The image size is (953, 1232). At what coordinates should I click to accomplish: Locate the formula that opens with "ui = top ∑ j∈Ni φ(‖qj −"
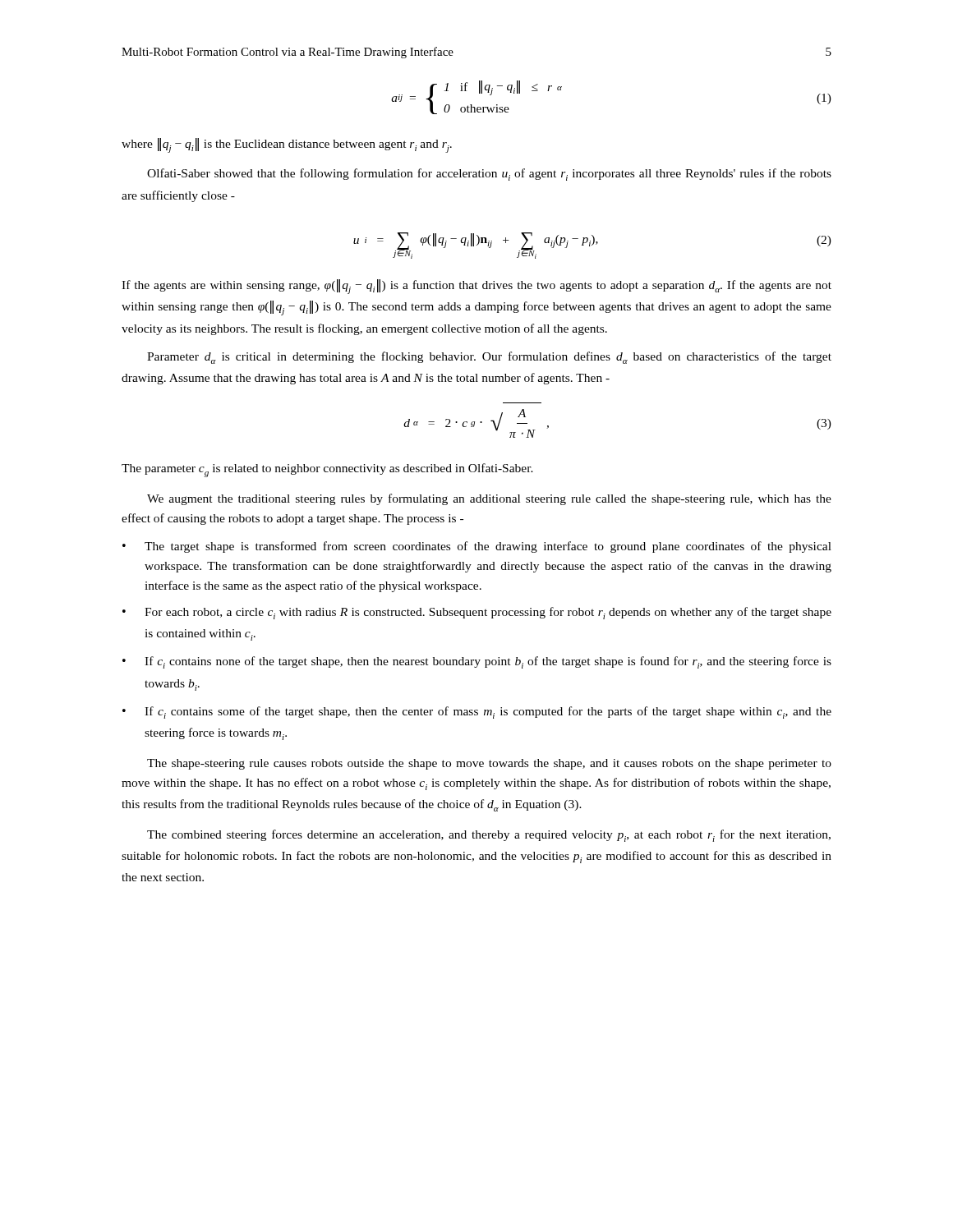click(x=476, y=240)
